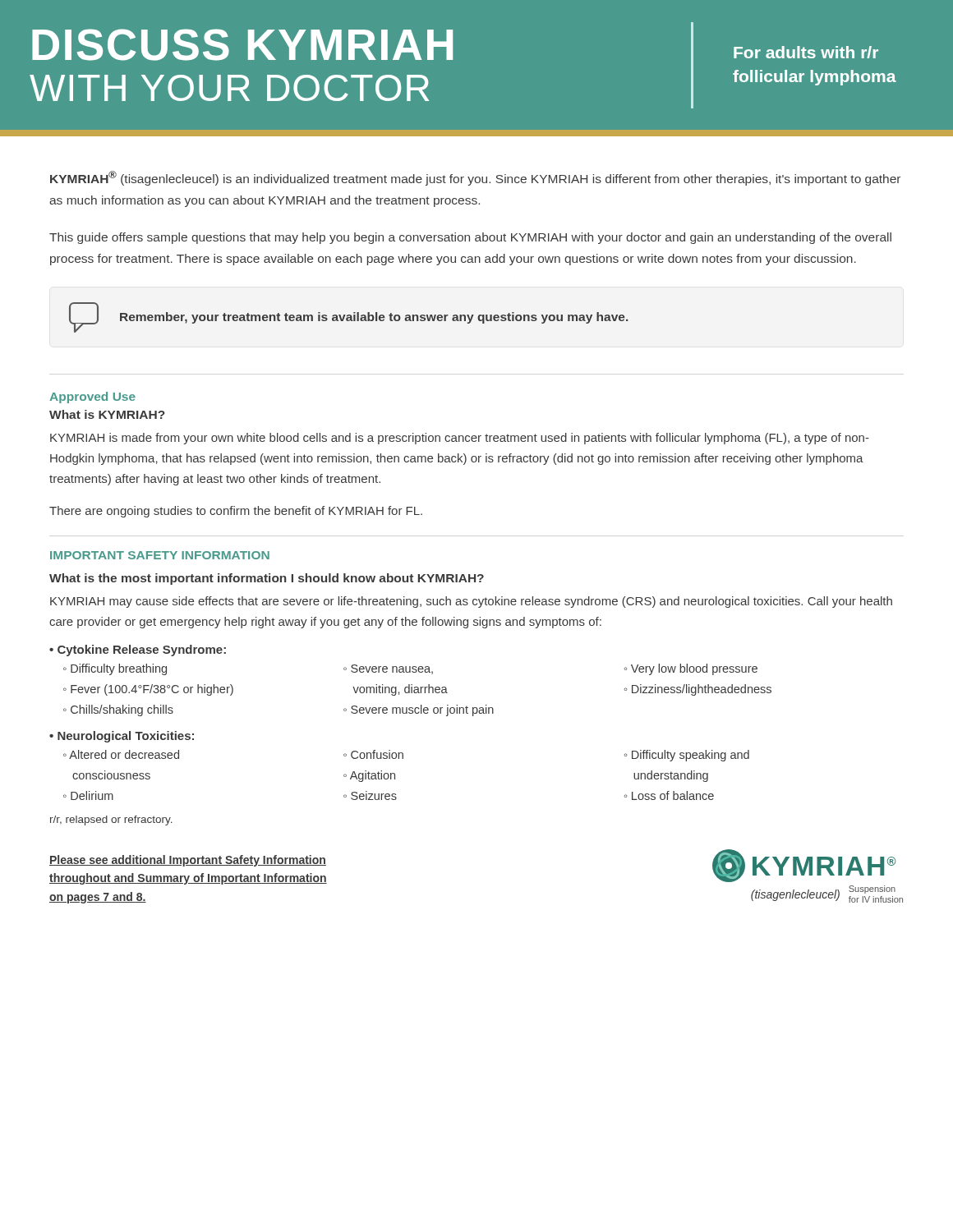Viewport: 953px width, 1232px height.
Task: Point to the block beginning "This guide offers"
Action: coord(471,248)
